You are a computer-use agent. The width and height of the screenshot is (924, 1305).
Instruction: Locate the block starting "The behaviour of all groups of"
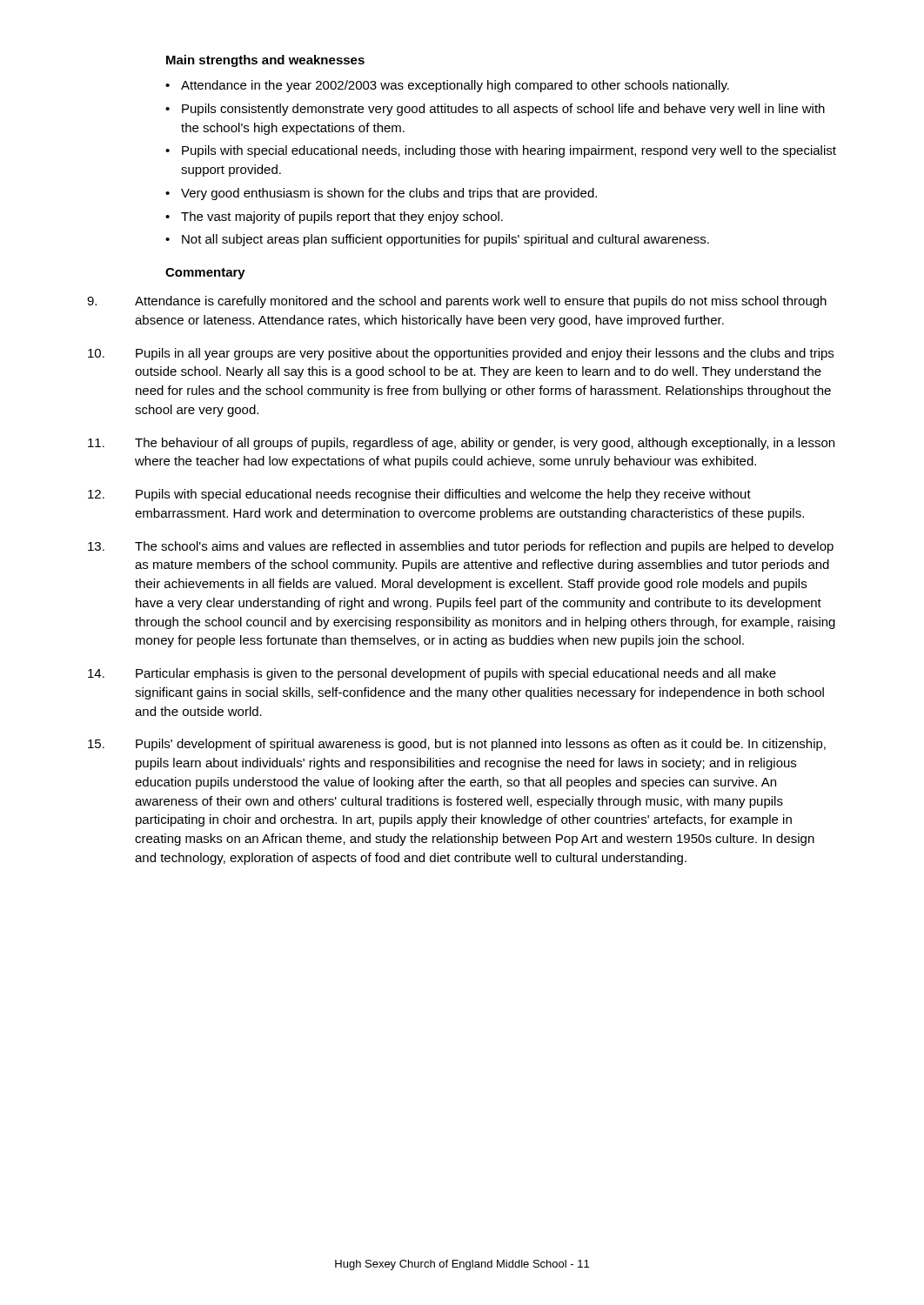coord(462,452)
